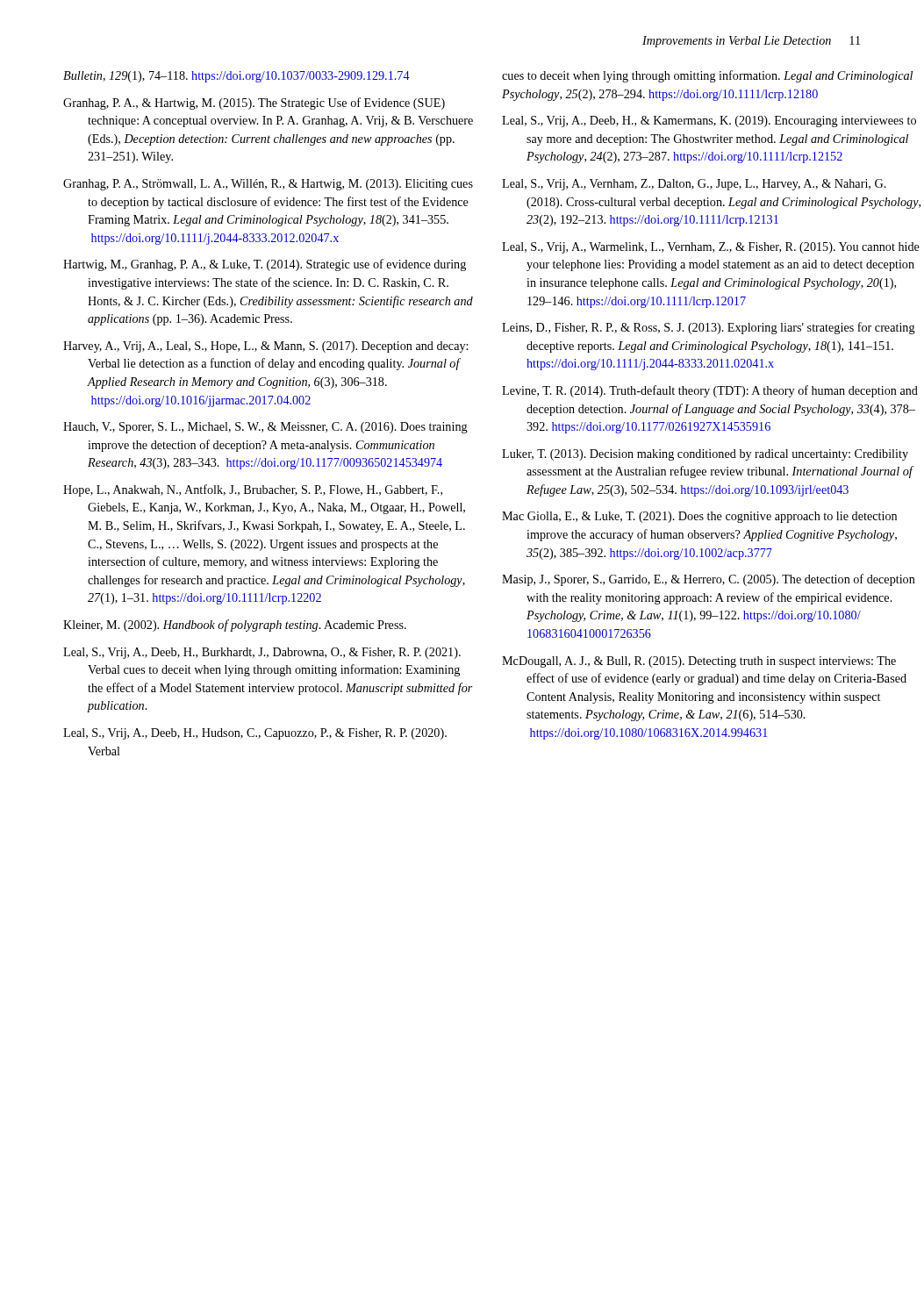Image resolution: width=924 pixels, height=1316 pixels.
Task: Click on the element starting "Kleiner, M. (2002). Handbook"
Action: click(235, 625)
